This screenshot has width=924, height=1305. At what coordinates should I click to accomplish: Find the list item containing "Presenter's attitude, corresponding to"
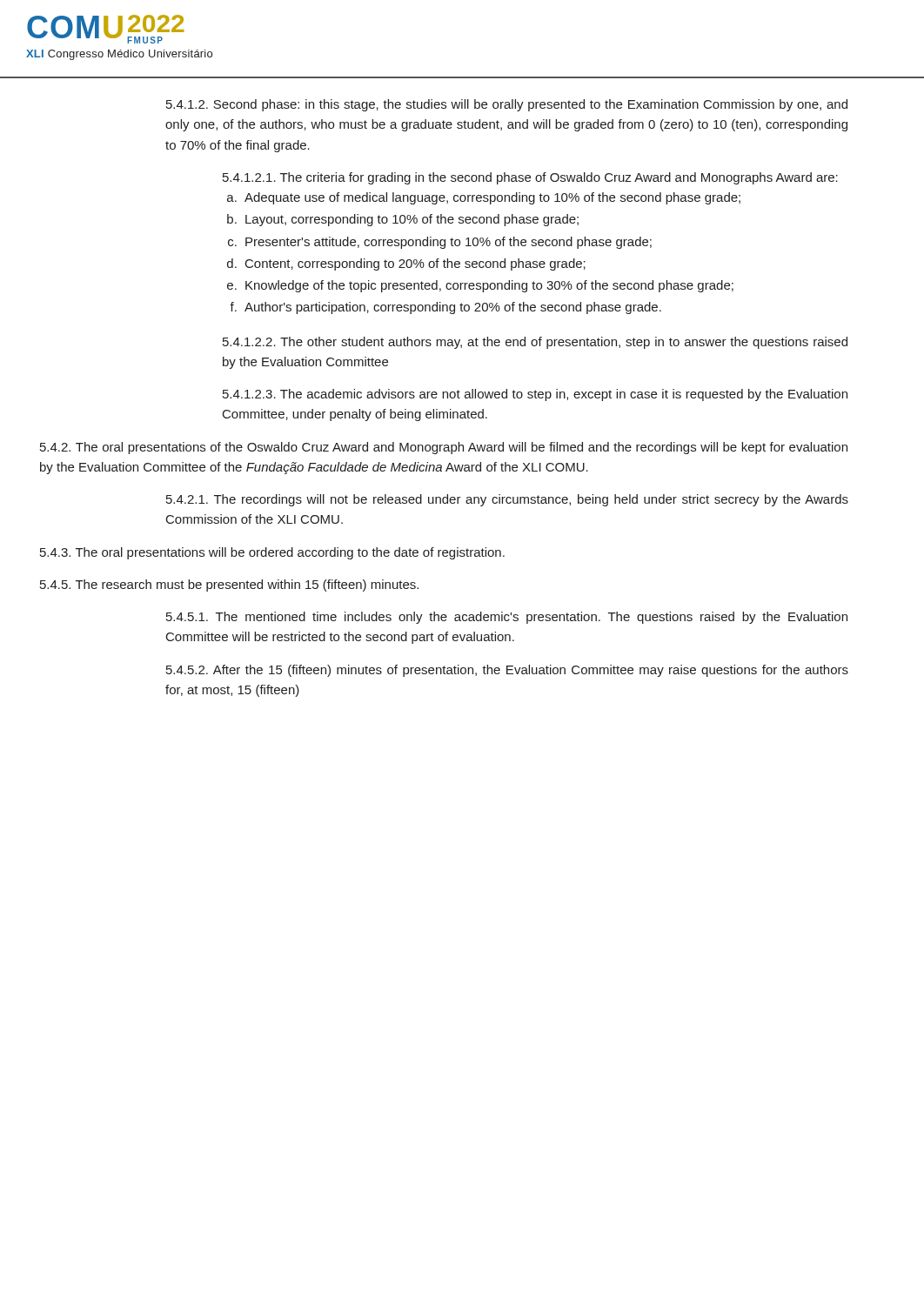(535, 241)
